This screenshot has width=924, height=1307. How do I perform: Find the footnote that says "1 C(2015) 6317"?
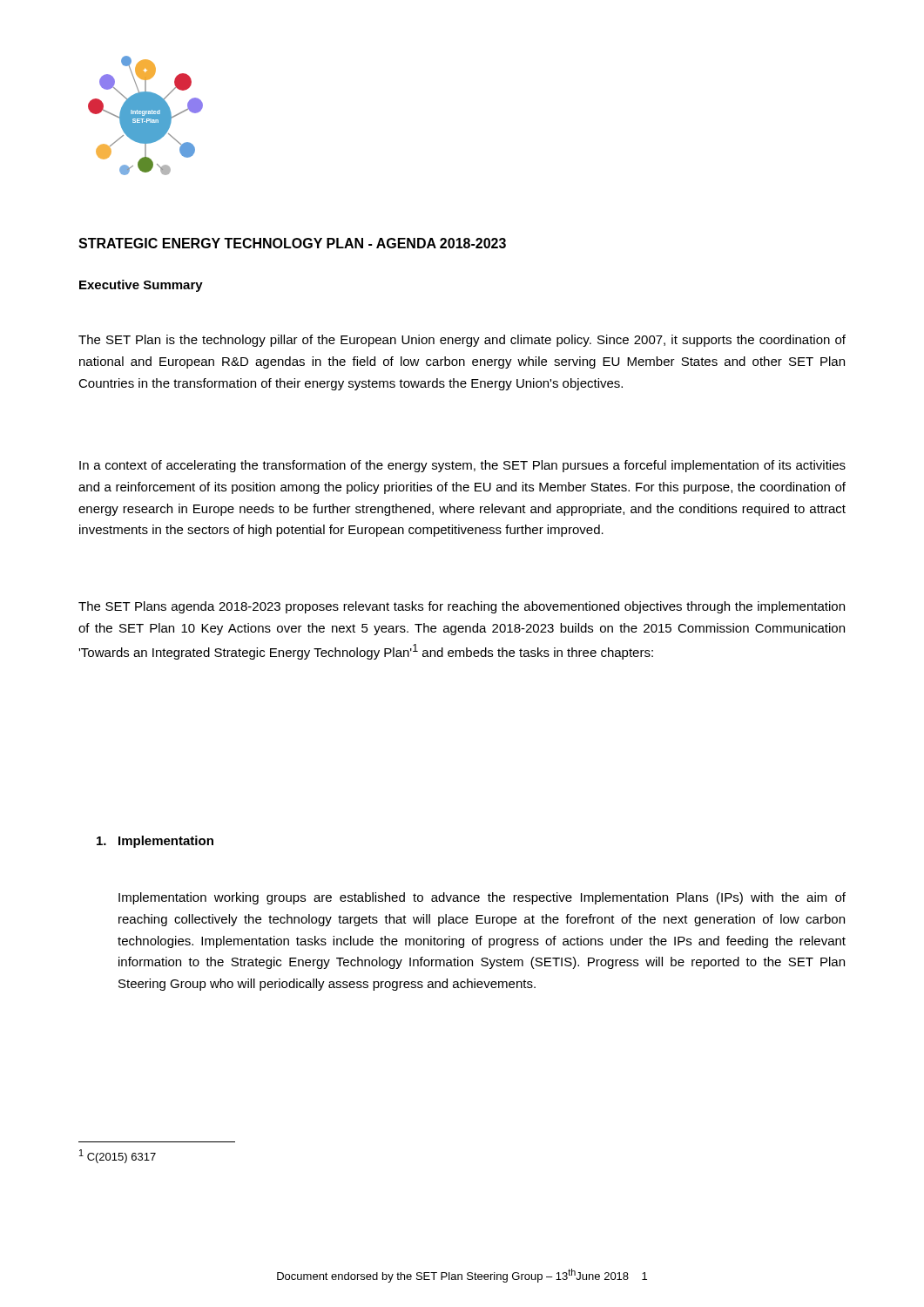pos(118,1156)
